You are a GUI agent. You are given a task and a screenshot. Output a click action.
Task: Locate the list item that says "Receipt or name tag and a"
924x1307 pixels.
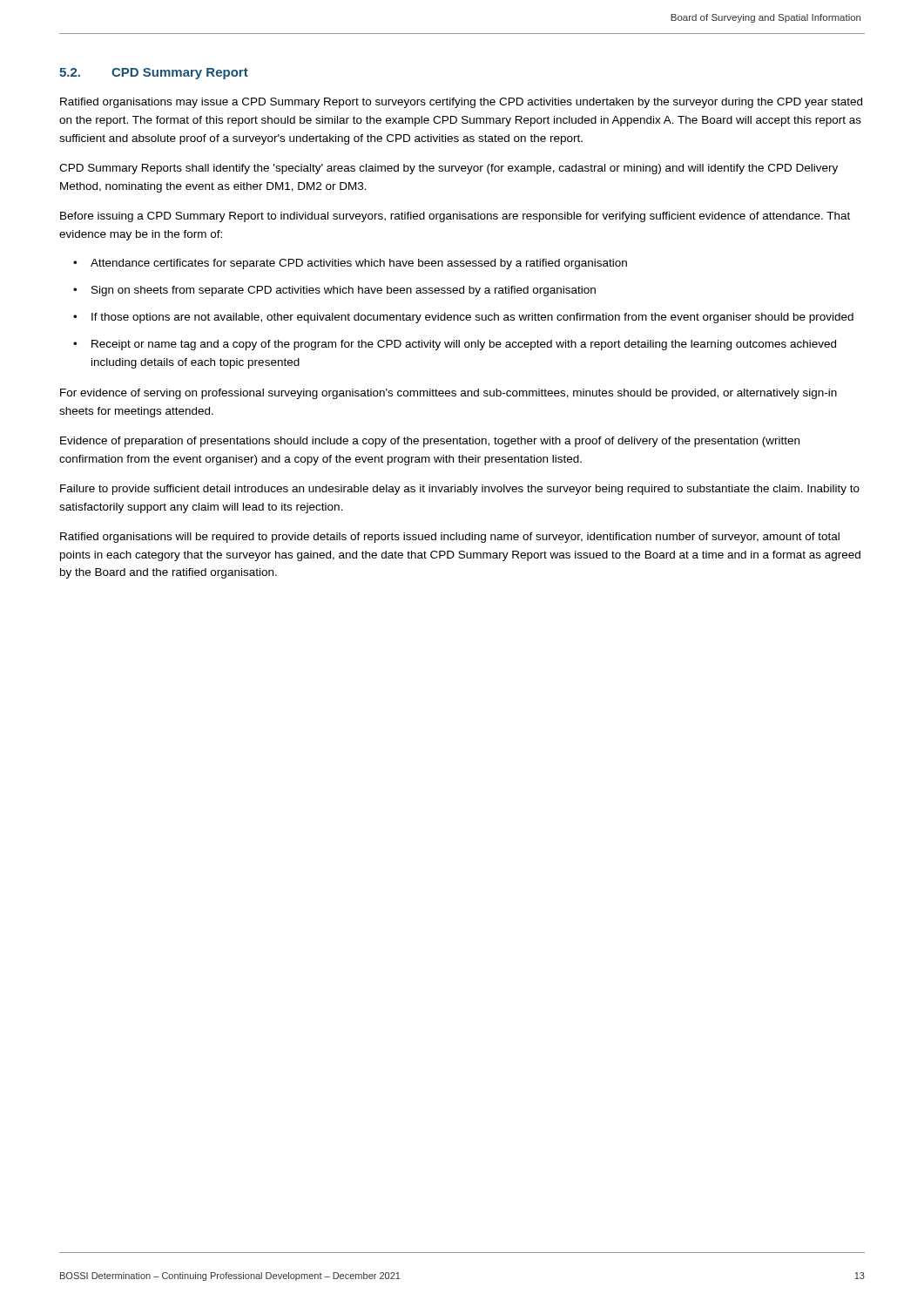[464, 353]
